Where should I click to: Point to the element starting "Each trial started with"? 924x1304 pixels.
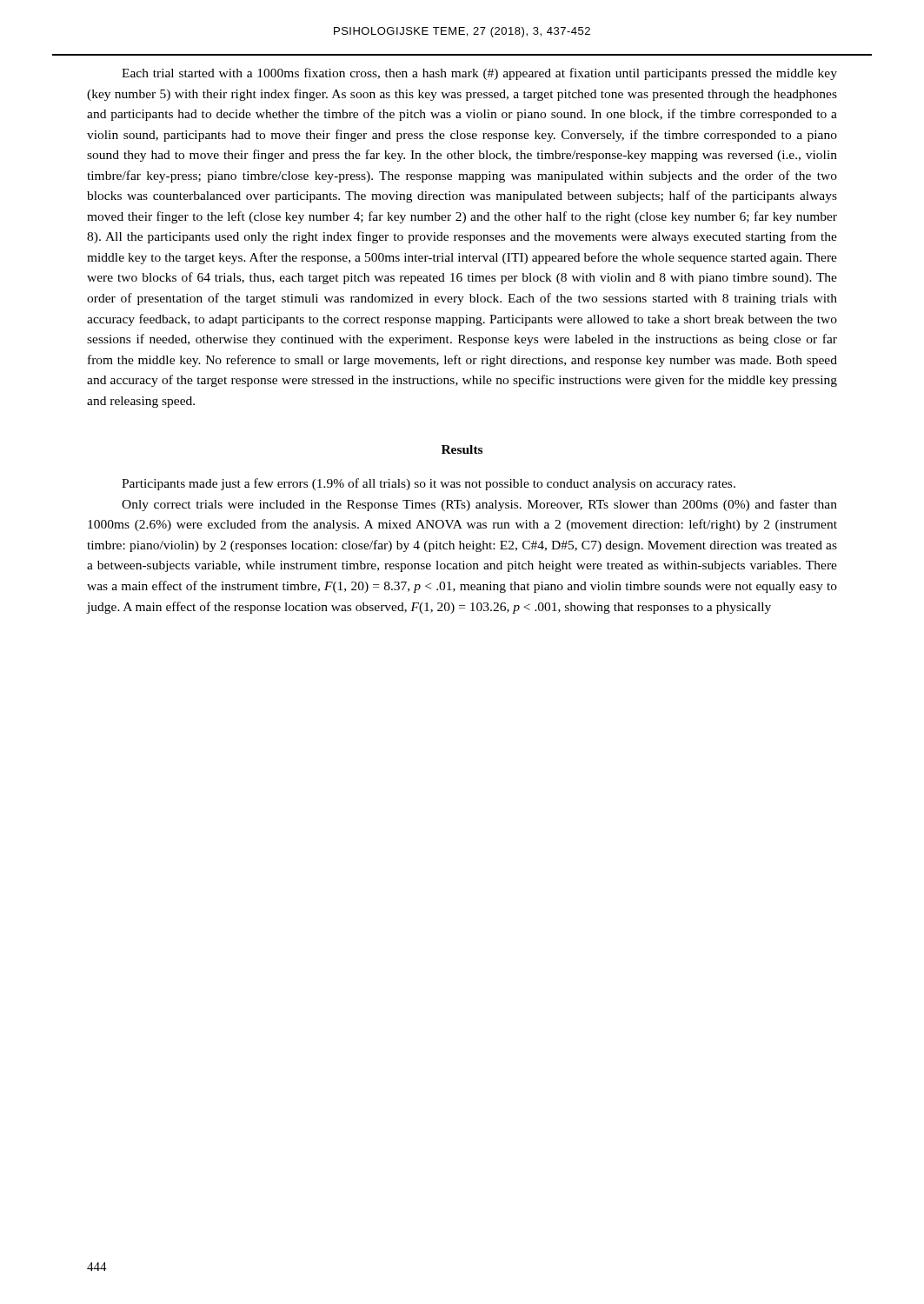tap(462, 237)
